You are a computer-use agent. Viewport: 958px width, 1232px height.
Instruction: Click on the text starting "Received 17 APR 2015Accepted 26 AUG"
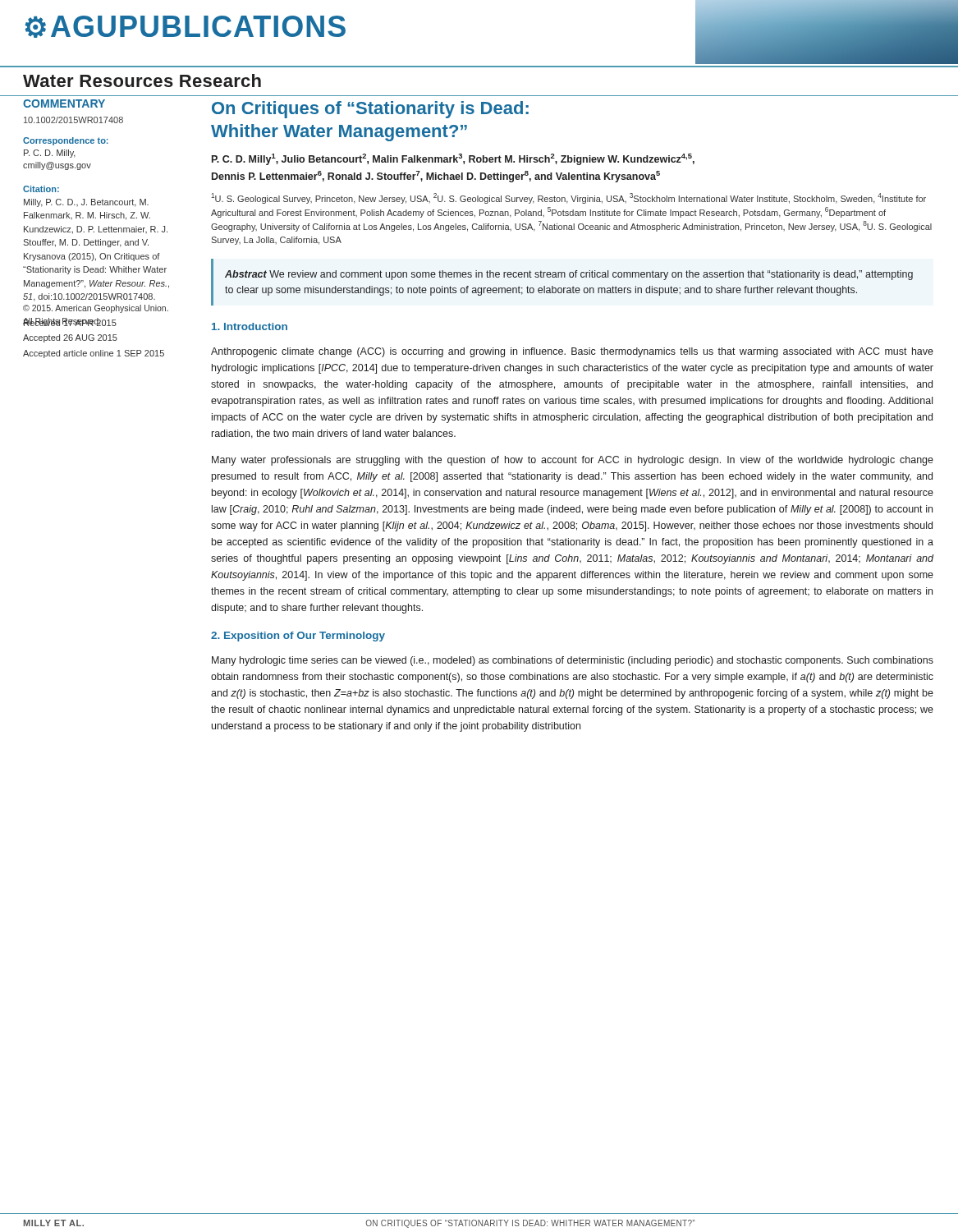tap(103, 338)
